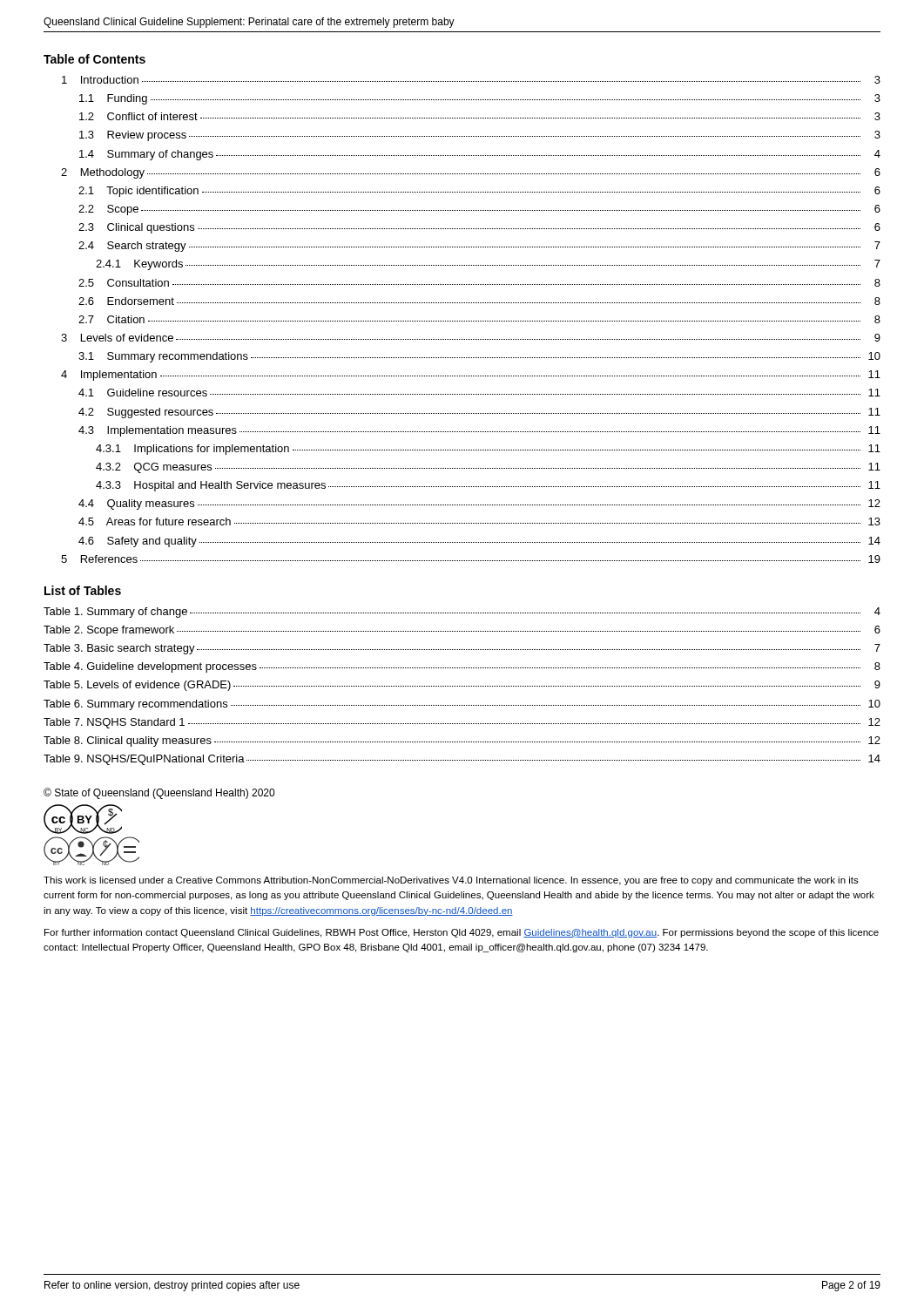The image size is (924, 1307).
Task: Select the list item with the text "2.2 Scope 6"
Action: pyautogui.click(x=479, y=209)
